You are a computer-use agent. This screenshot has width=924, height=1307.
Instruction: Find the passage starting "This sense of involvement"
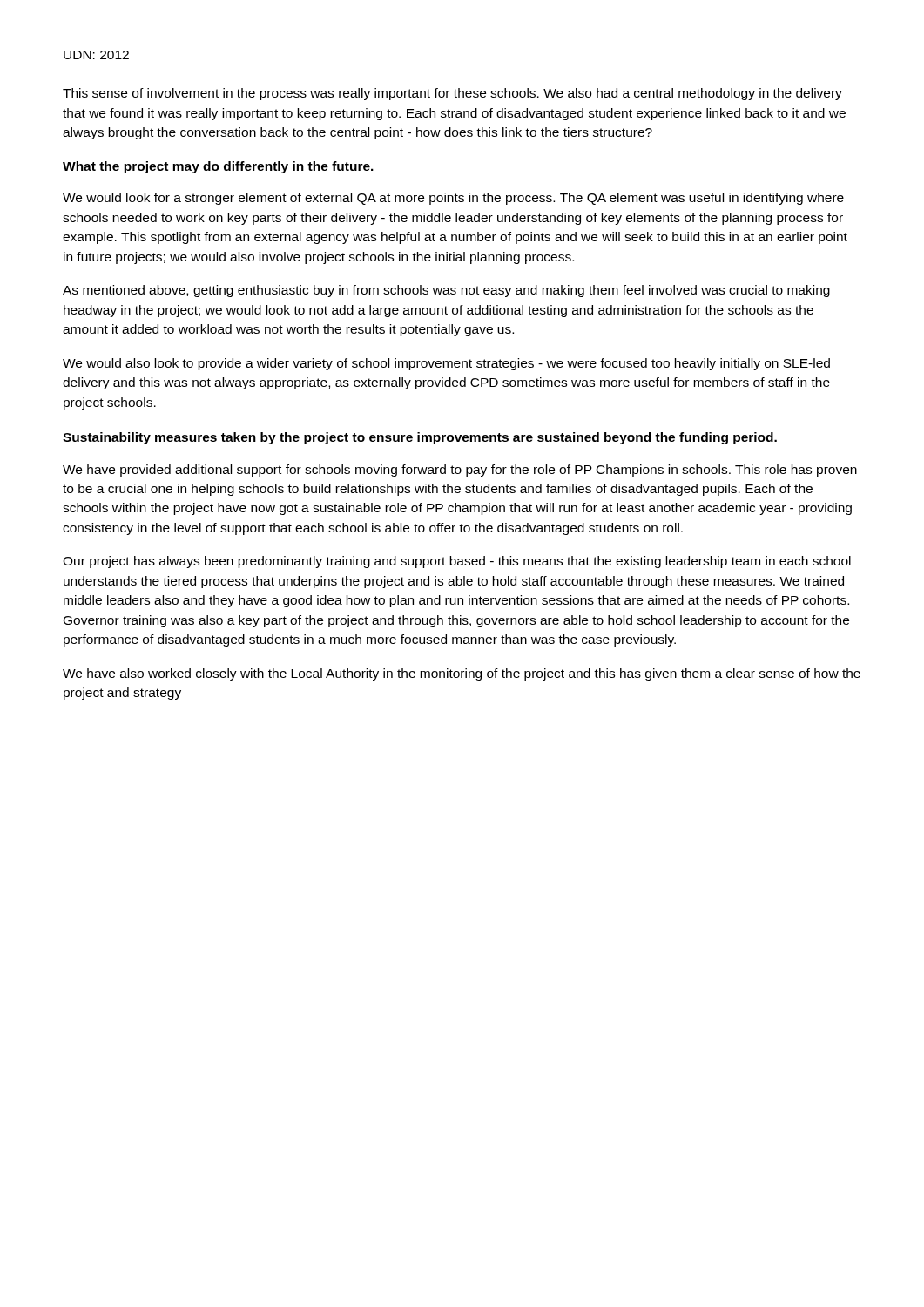tap(454, 113)
